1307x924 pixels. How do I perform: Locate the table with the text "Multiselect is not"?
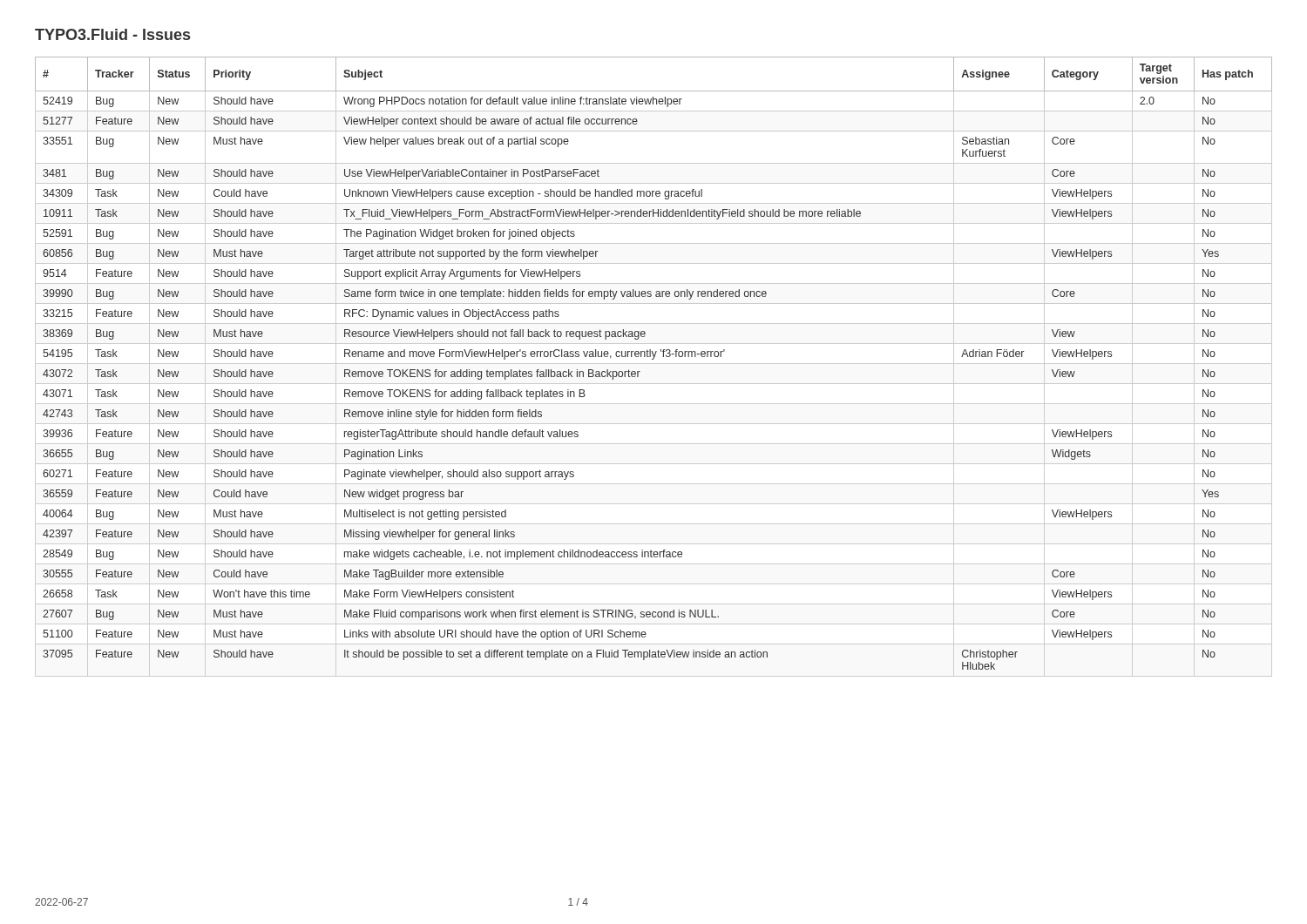pos(654,367)
